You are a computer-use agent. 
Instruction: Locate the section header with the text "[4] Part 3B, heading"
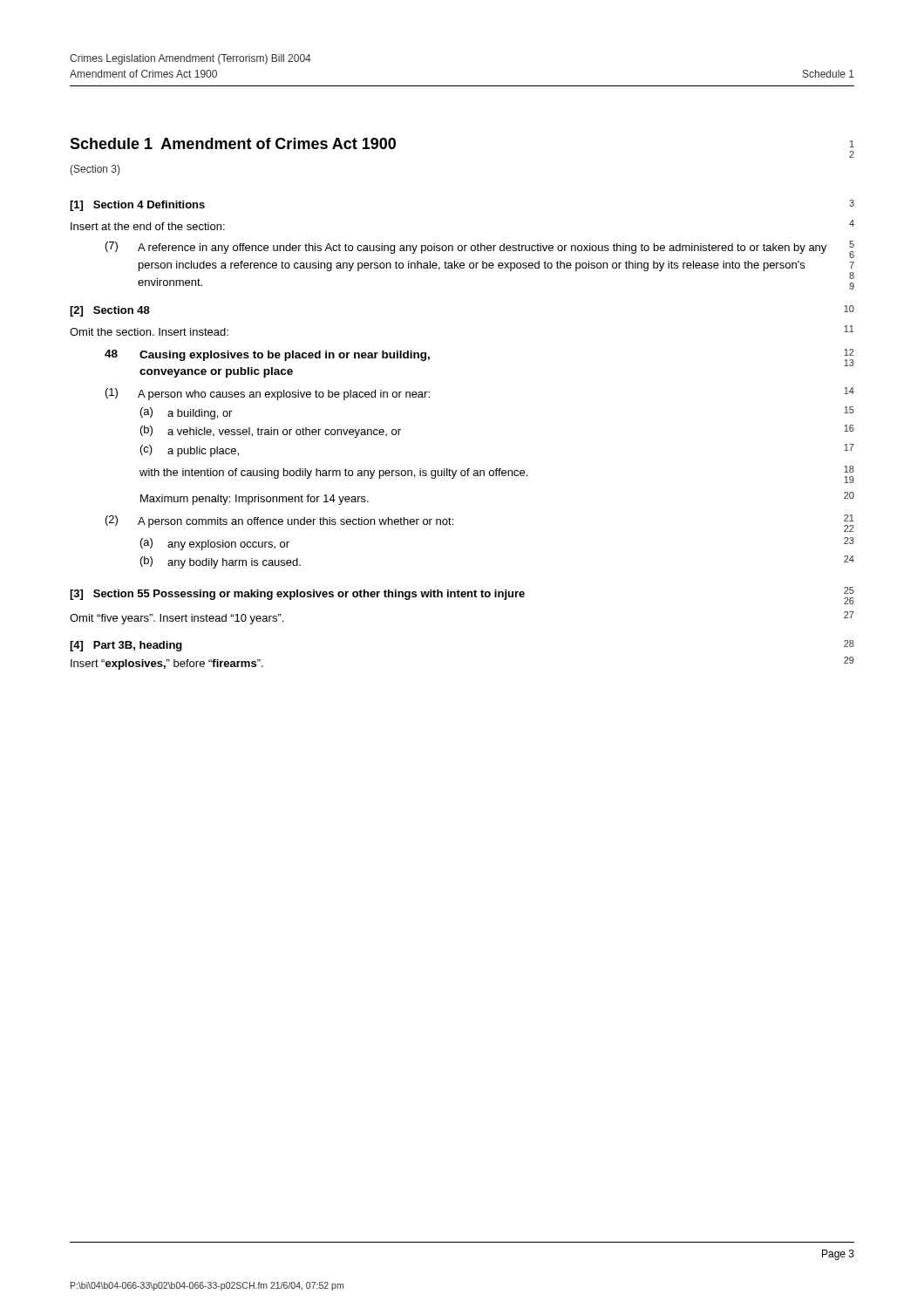pos(126,645)
